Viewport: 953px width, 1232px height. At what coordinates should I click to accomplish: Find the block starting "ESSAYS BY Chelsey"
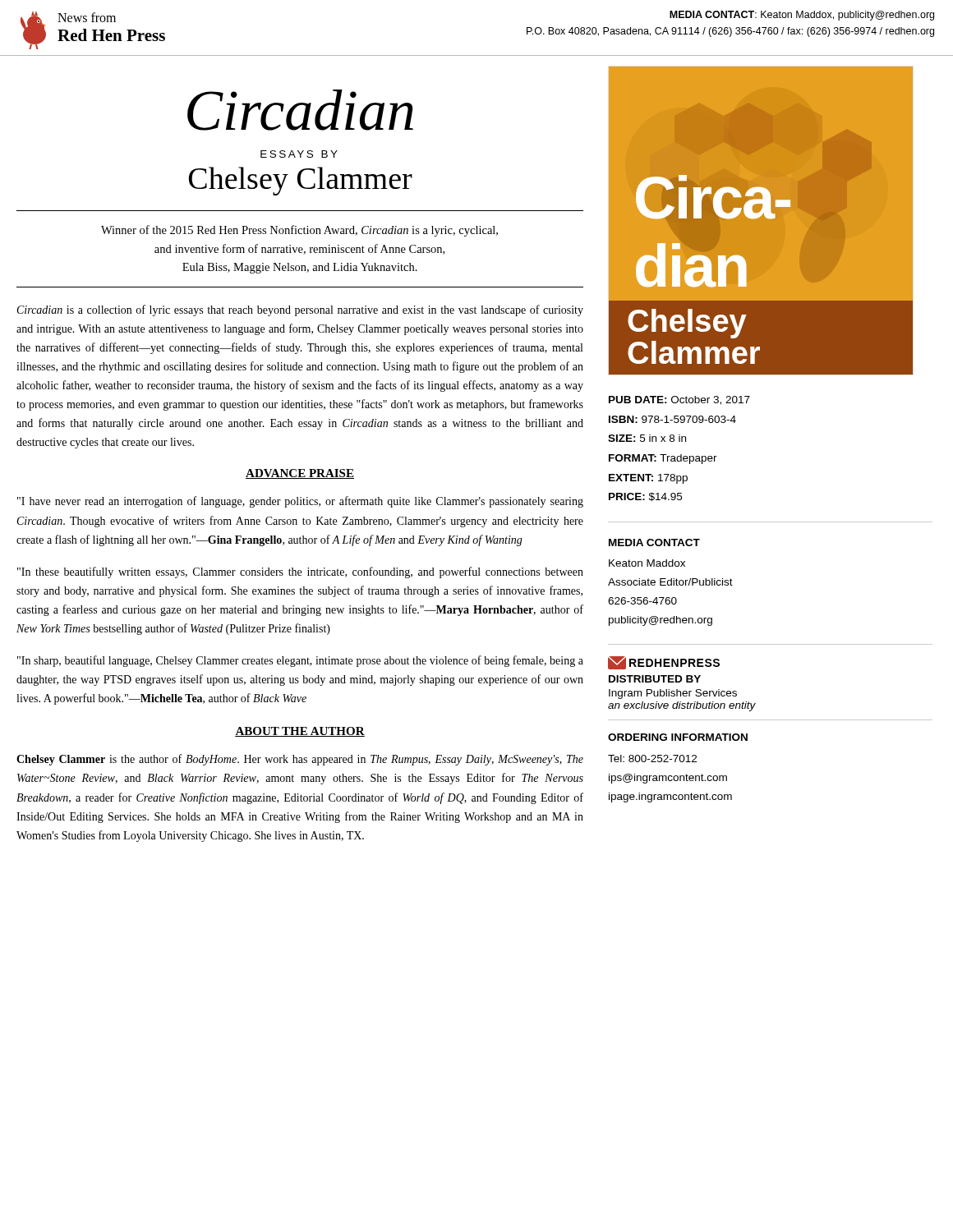(x=300, y=172)
